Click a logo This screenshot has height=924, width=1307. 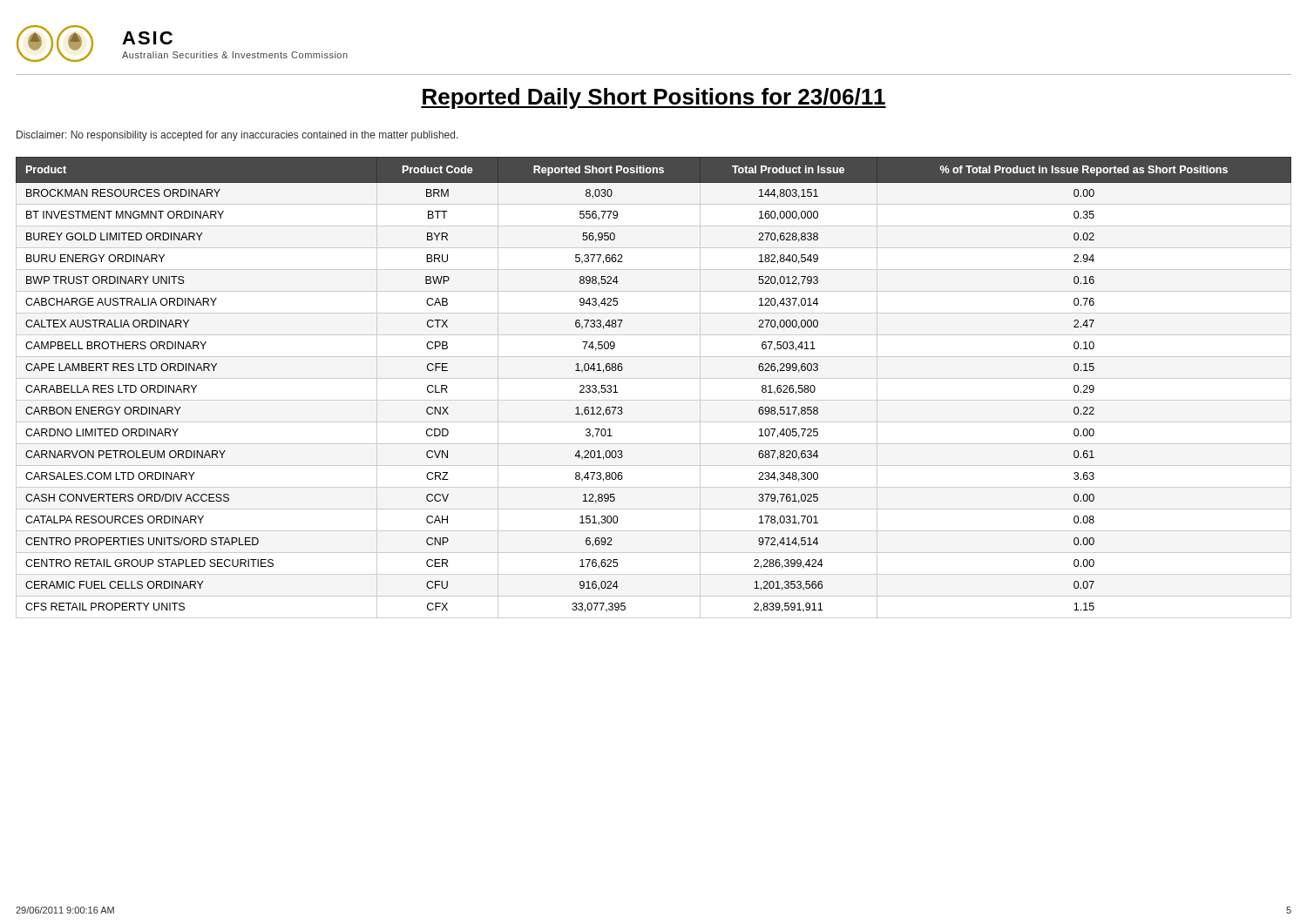click(x=182, y=44)
